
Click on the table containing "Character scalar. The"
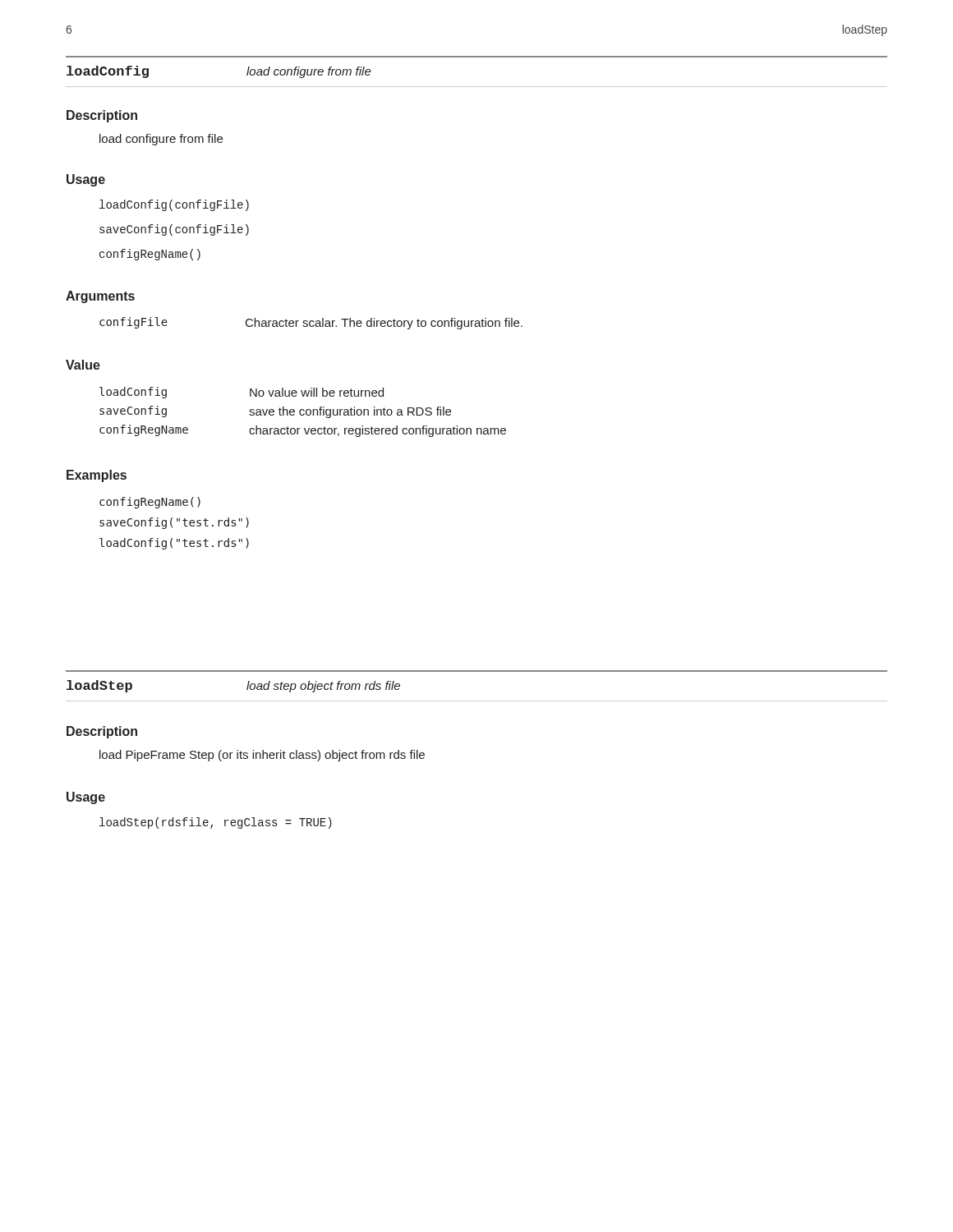click(493, 322)
